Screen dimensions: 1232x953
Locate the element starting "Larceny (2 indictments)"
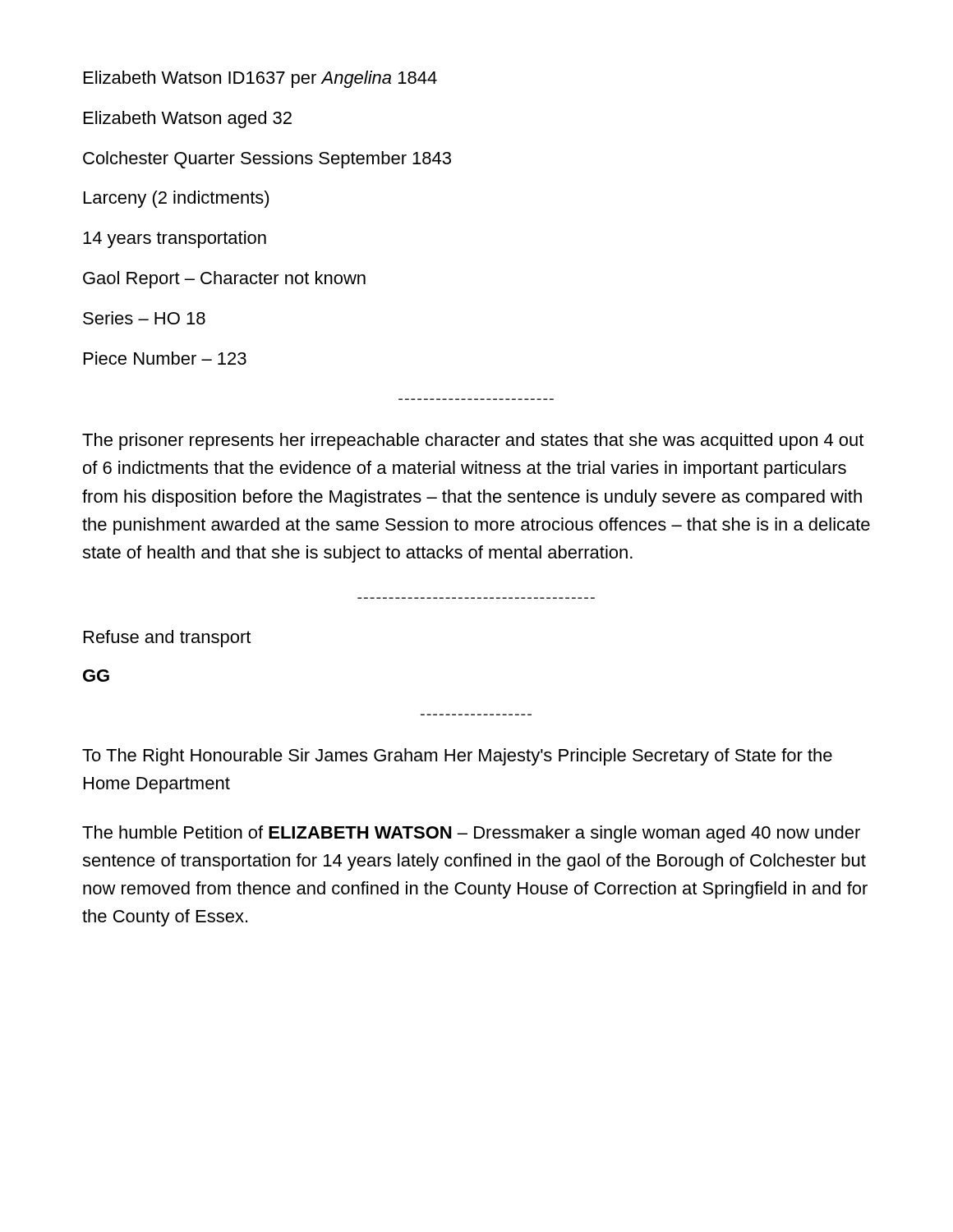point(176,198)
